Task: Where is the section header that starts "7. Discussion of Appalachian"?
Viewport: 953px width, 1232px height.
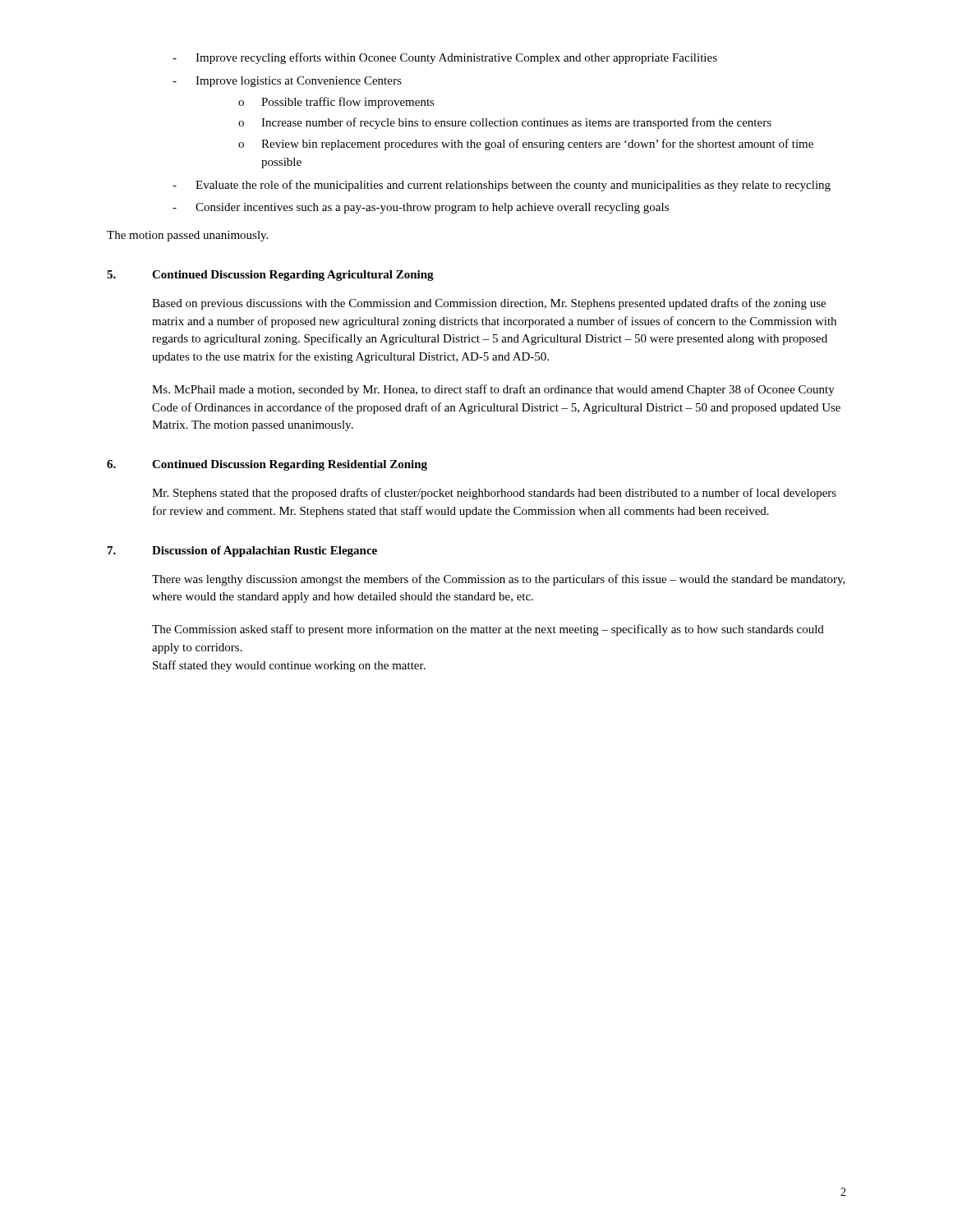Action: pyautogui.click(x=242, y=550)
